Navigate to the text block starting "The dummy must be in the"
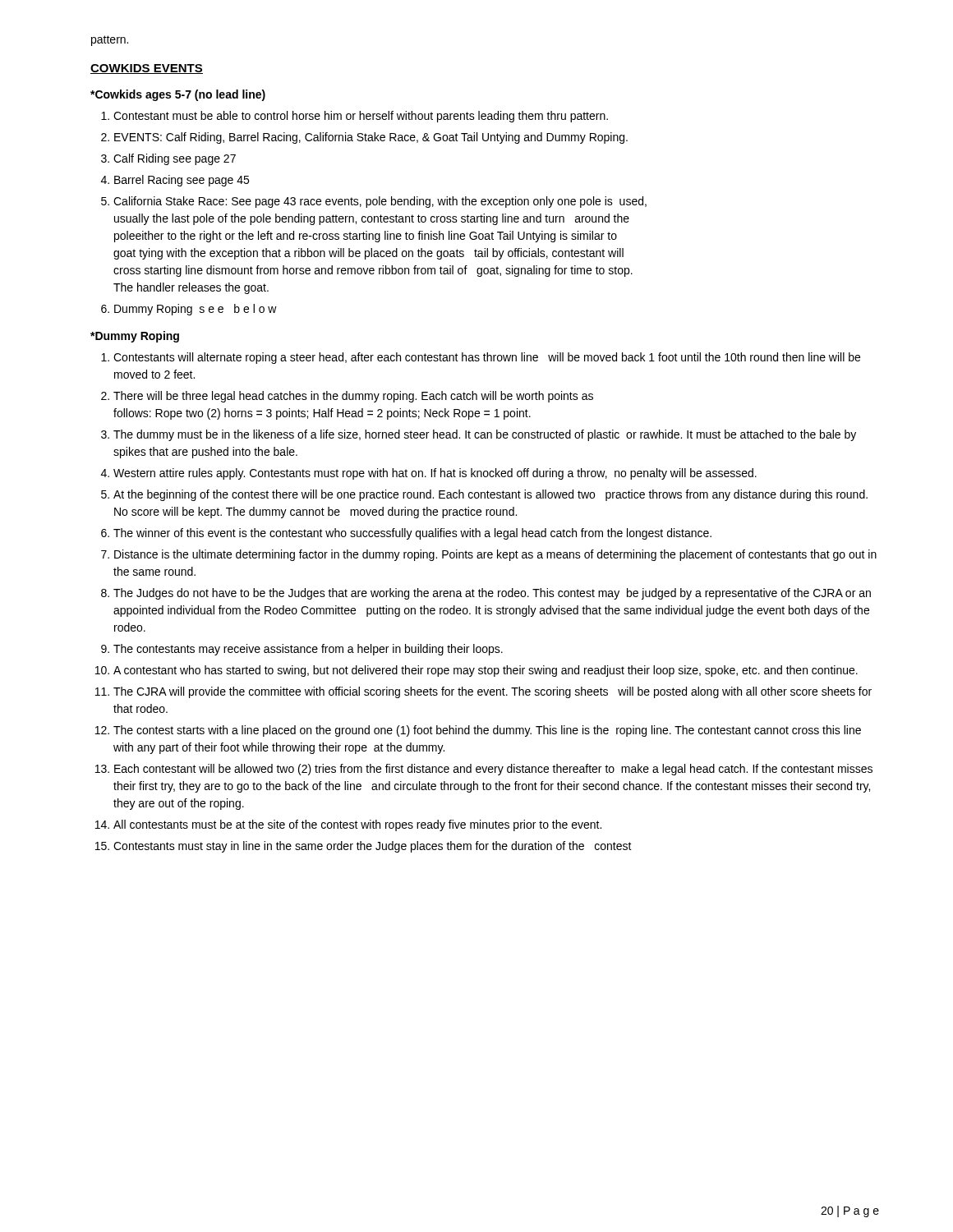 pyautogui.click(x=485, y=443)
